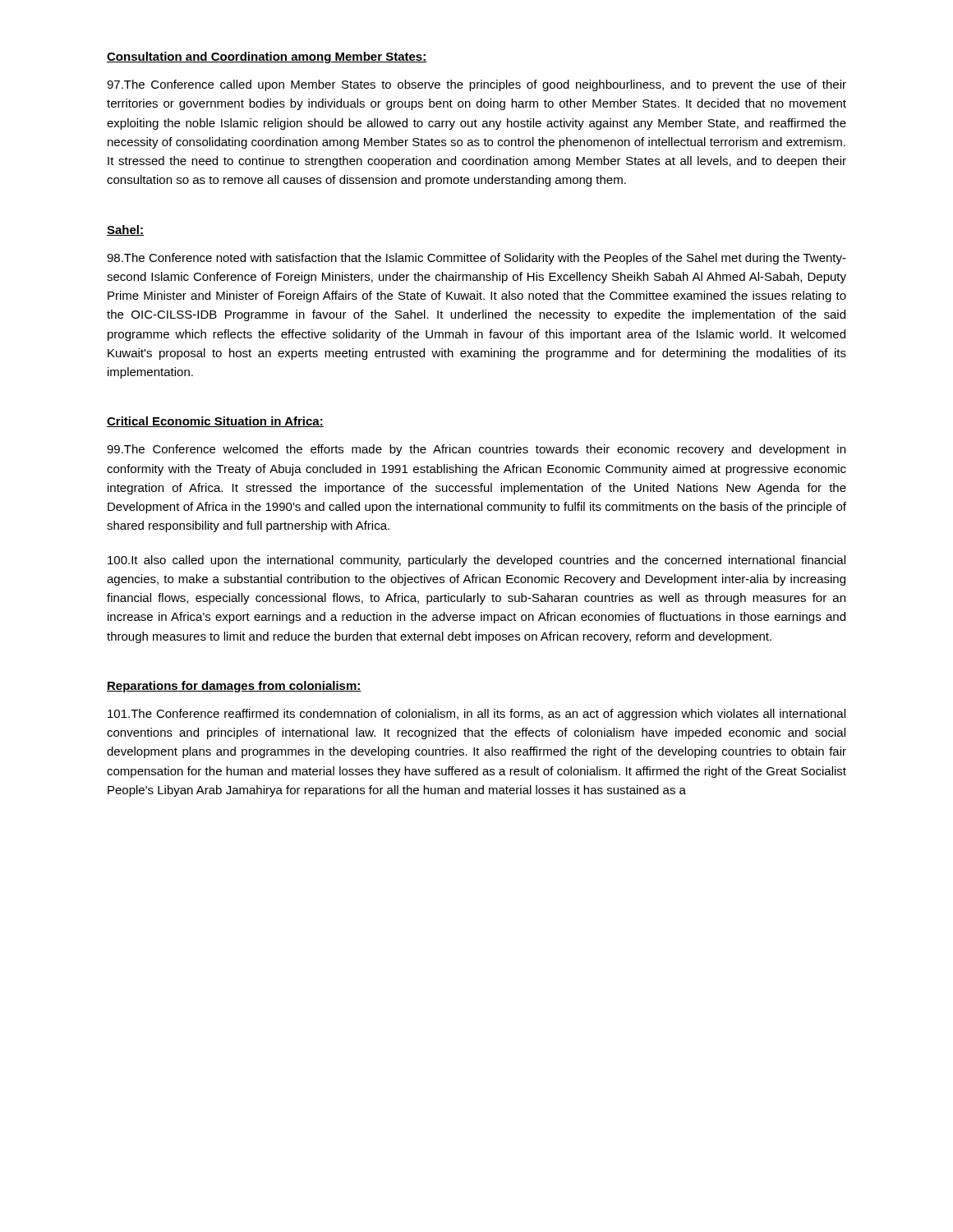Point to the element starting "The Conference called upon Member"
The width and height of the screenshot is (953, 1232).
(476, 132)
